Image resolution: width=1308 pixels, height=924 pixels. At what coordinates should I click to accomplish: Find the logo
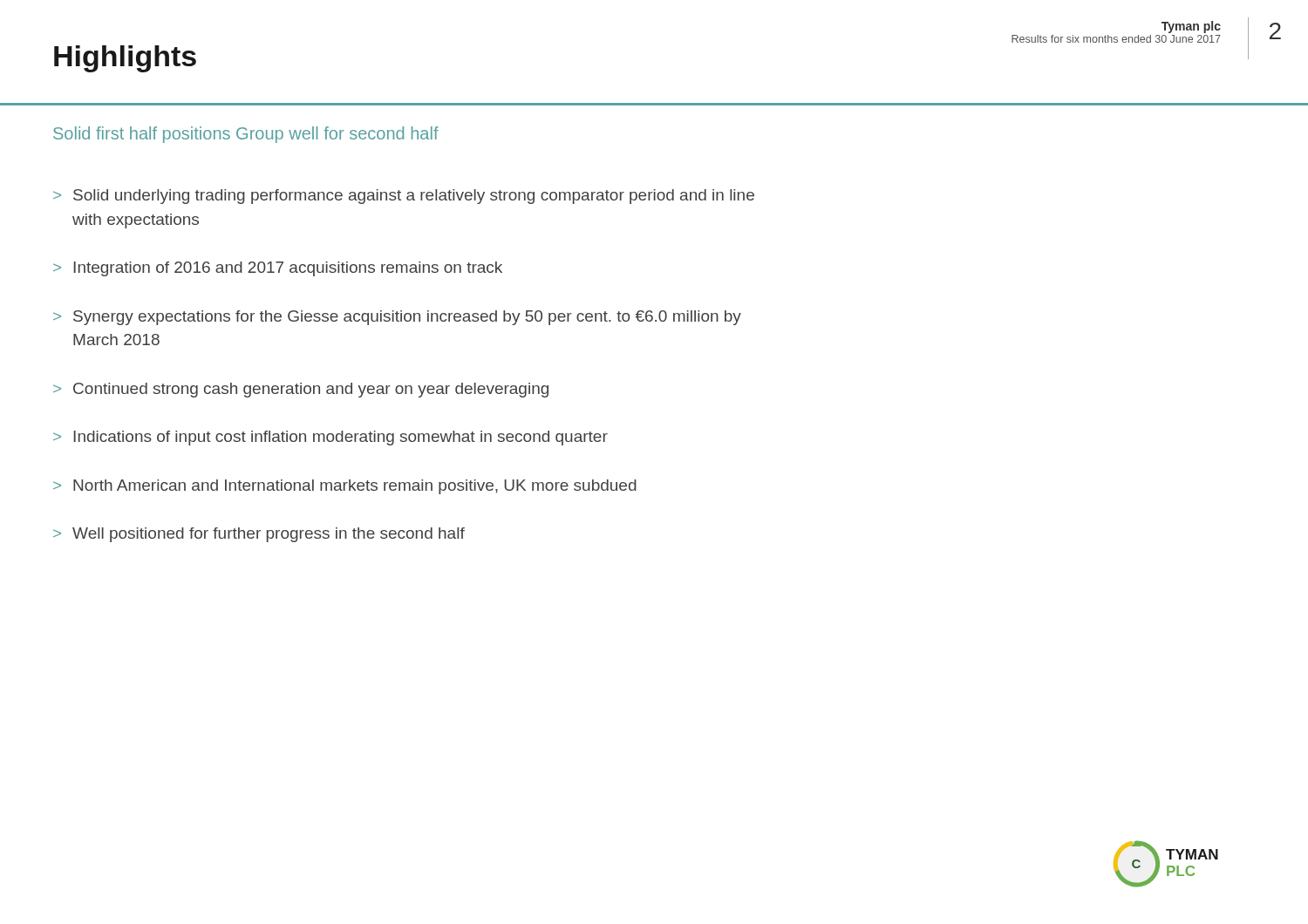pyautogui.click(x=1188, y=866)
